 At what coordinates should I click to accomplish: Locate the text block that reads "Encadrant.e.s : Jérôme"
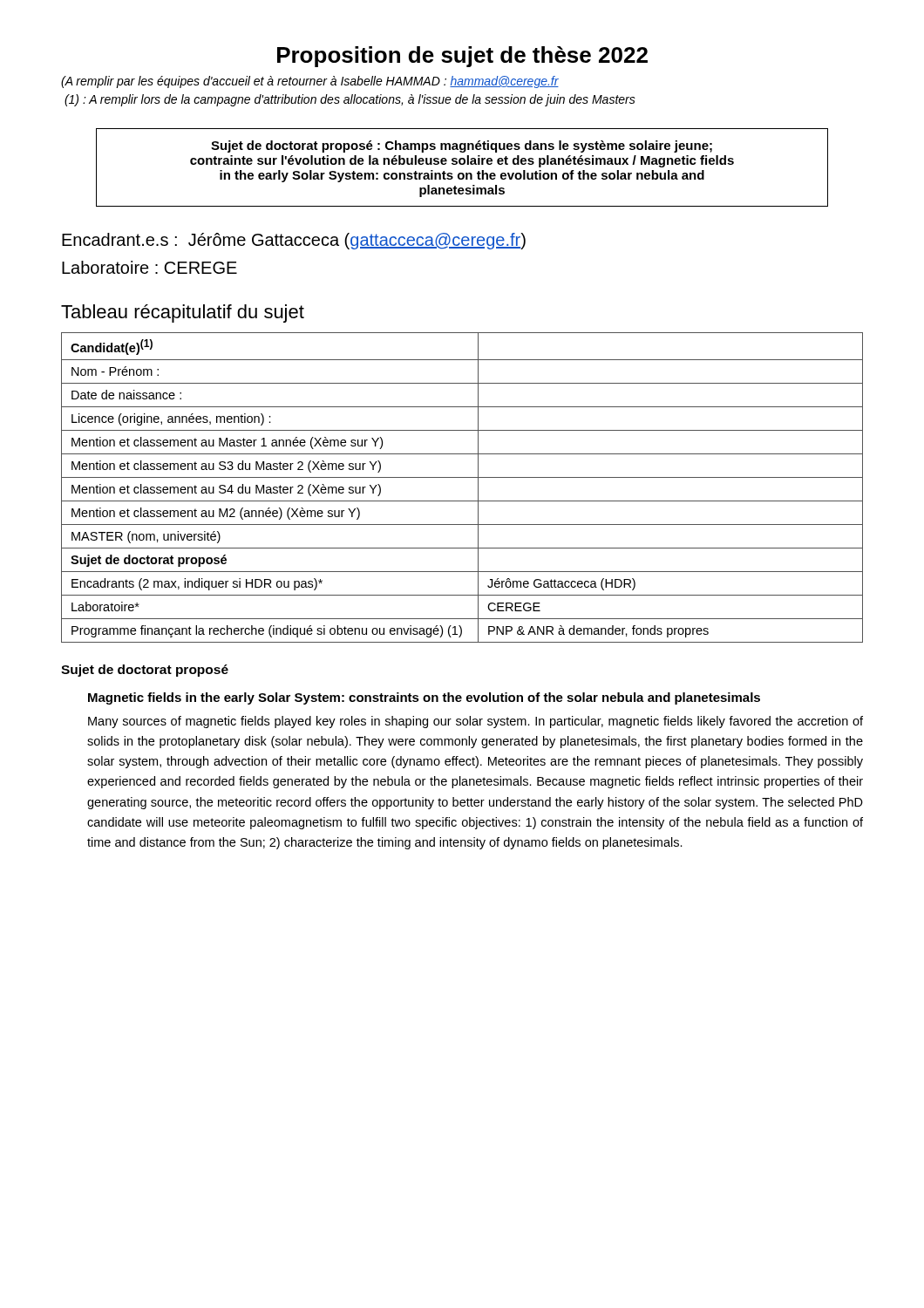(x=294, y=254)
